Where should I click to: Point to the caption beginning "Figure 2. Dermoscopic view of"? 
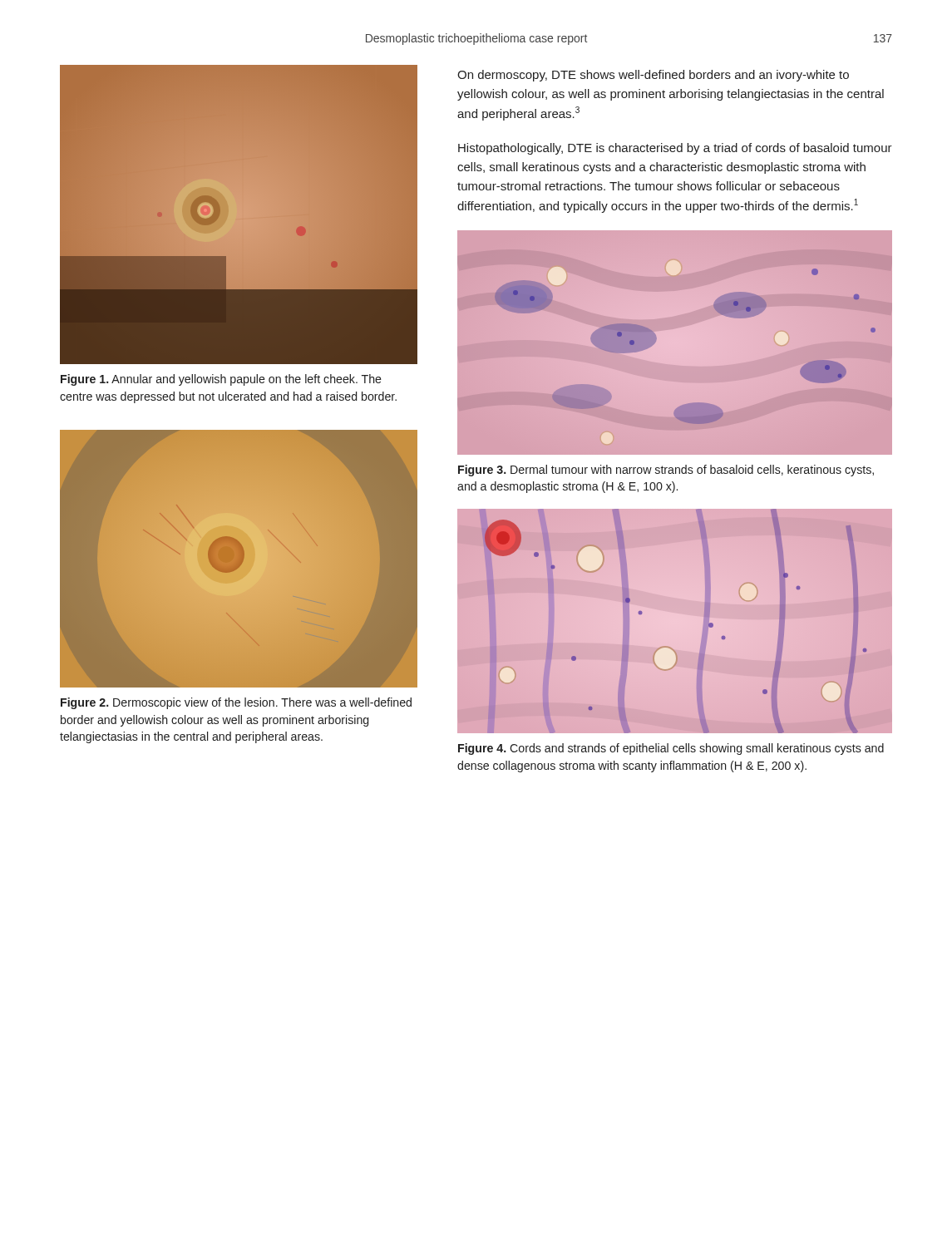click(236, 720)
